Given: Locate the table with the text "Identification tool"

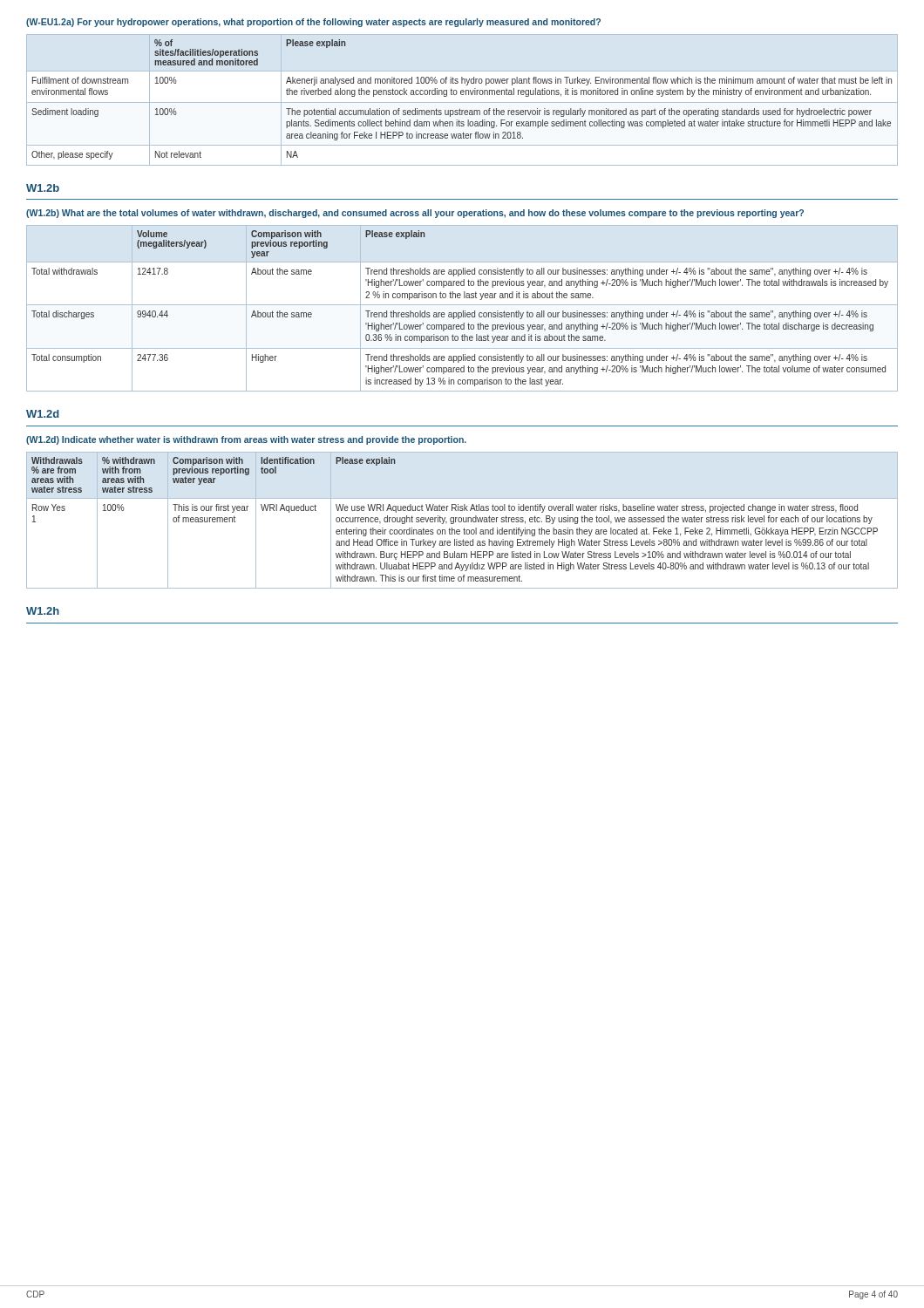Looking at the screenshot, I should pyautogui.click(x=462, y=520).
